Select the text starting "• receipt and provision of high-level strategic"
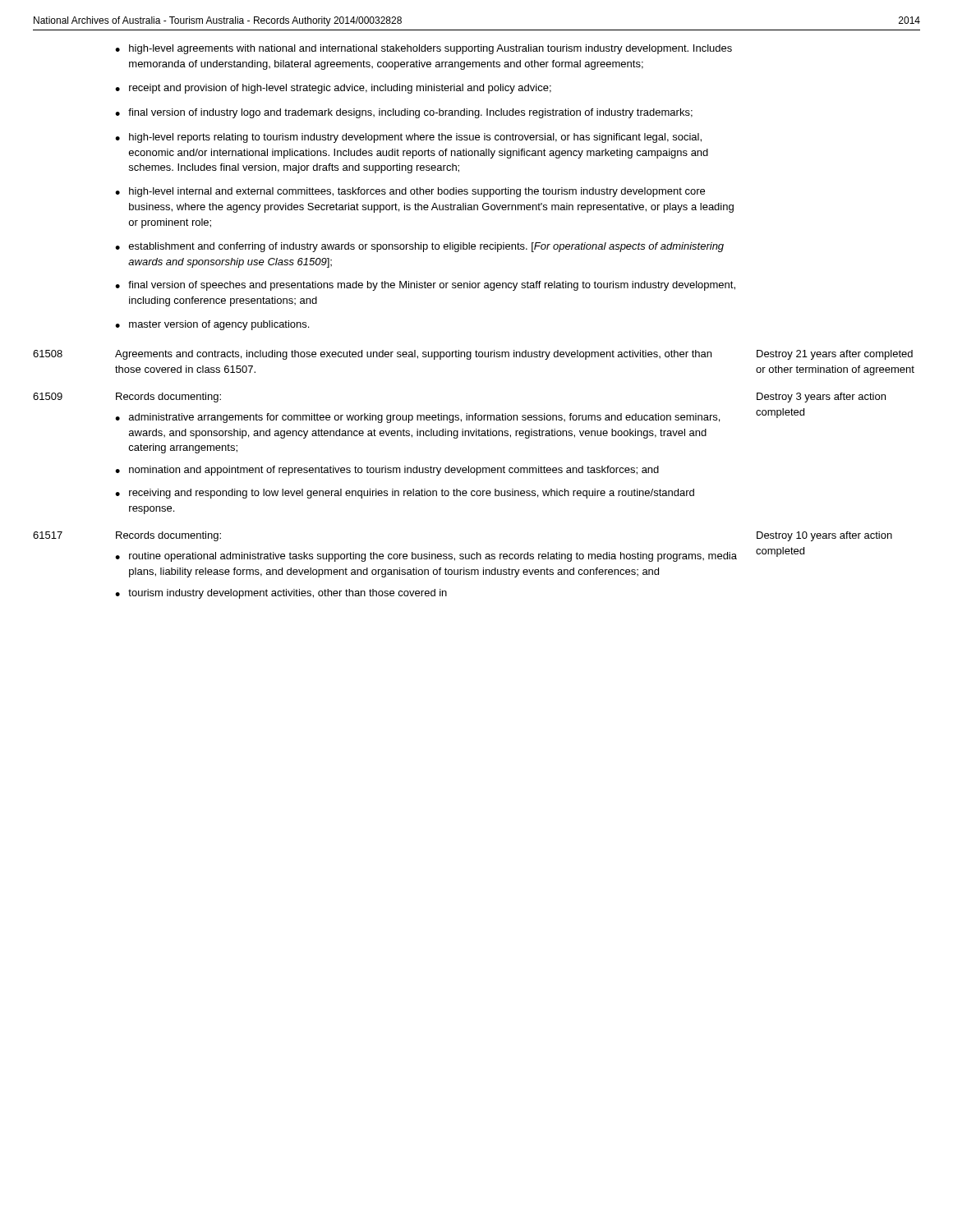This screenshot has height=1232, width=953. coord(427,88)
